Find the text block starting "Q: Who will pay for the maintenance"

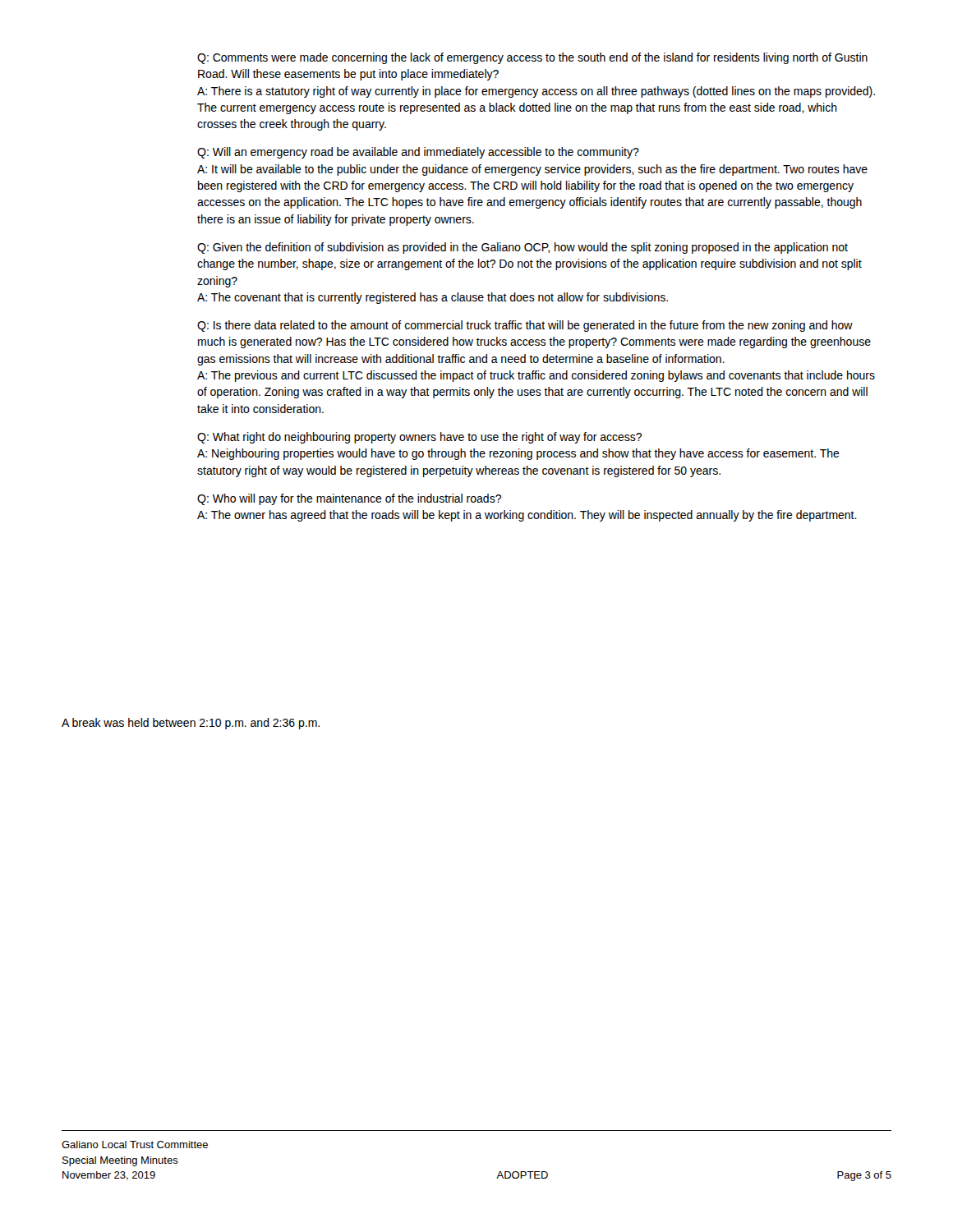click(x=527, y=507)
